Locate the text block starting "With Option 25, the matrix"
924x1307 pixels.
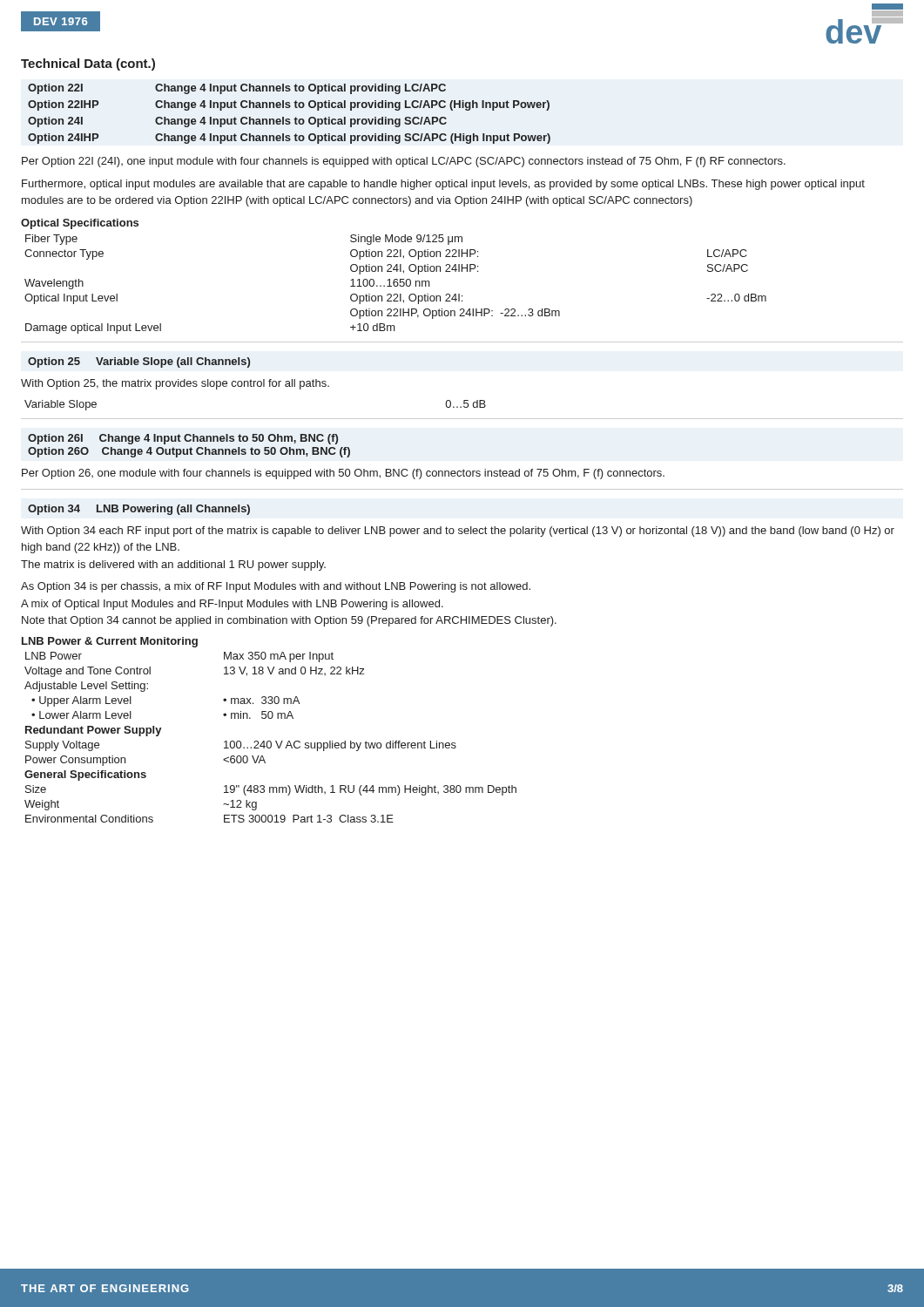[x=175, y=383]
